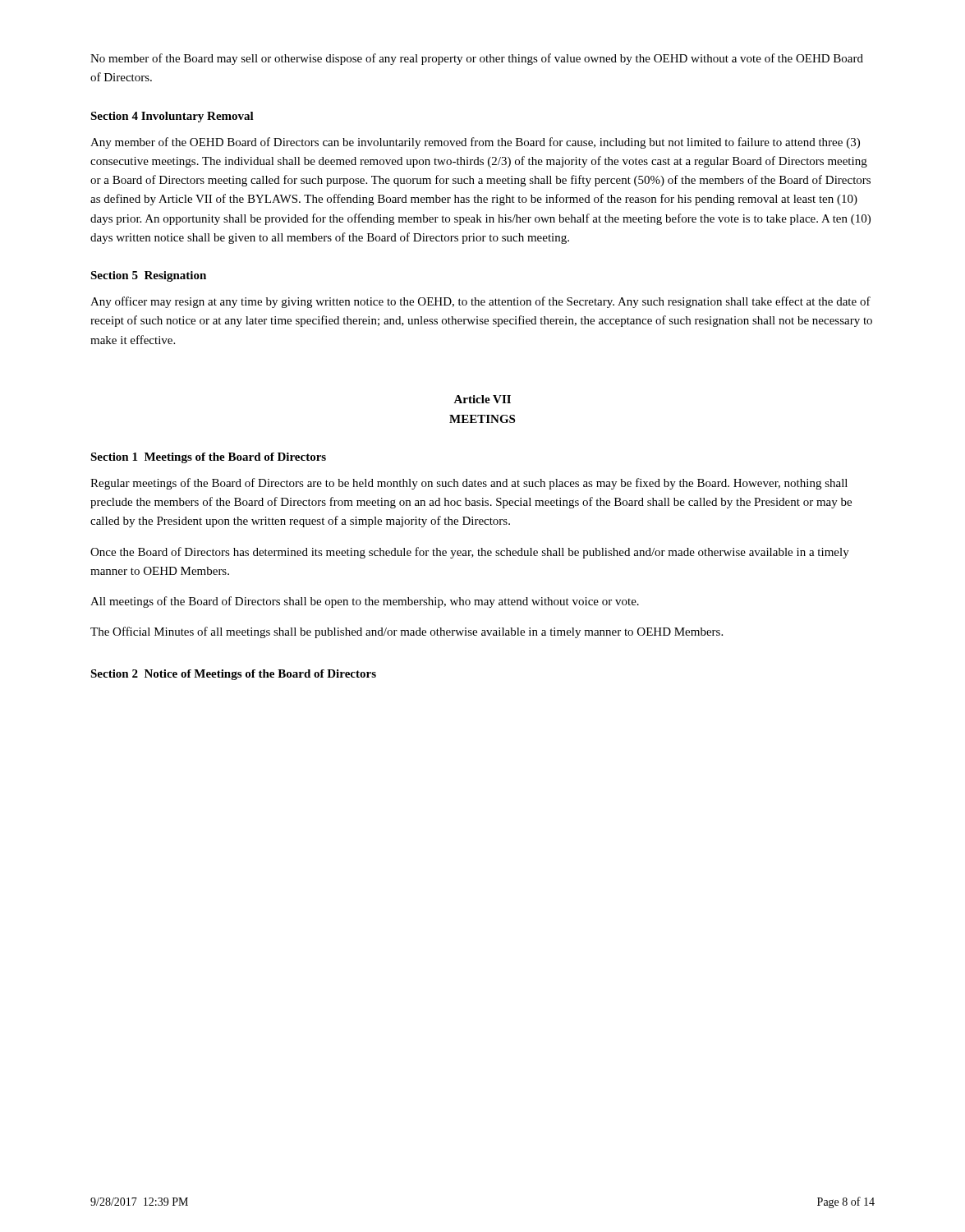Image resolution: width=965 pixels, height=1232 pixels.
Task: Locate the block starting "Article VII MEETINGS"
Action: [x=482, y=409]
